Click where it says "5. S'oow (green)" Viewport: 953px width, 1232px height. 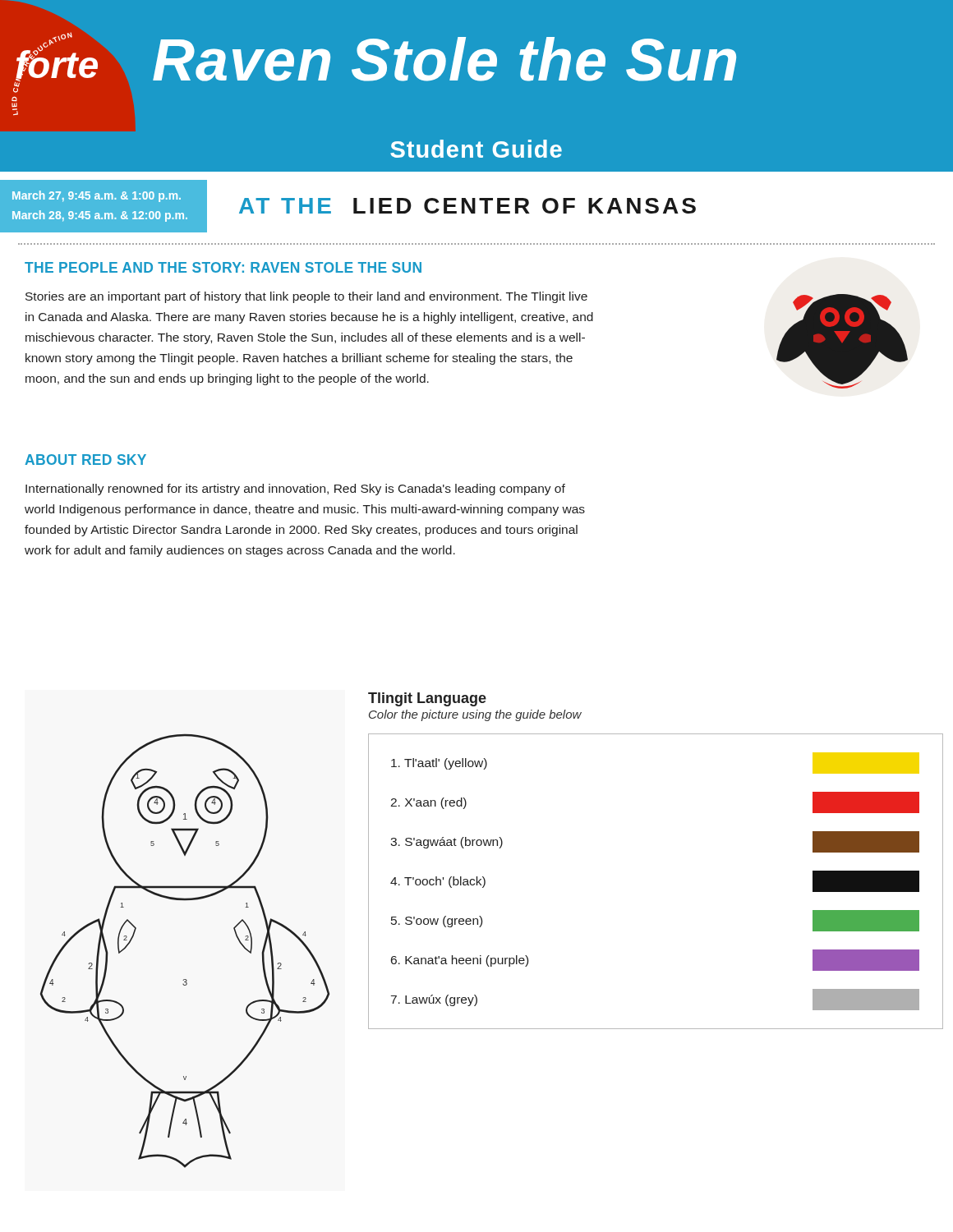tap(444, 920)
